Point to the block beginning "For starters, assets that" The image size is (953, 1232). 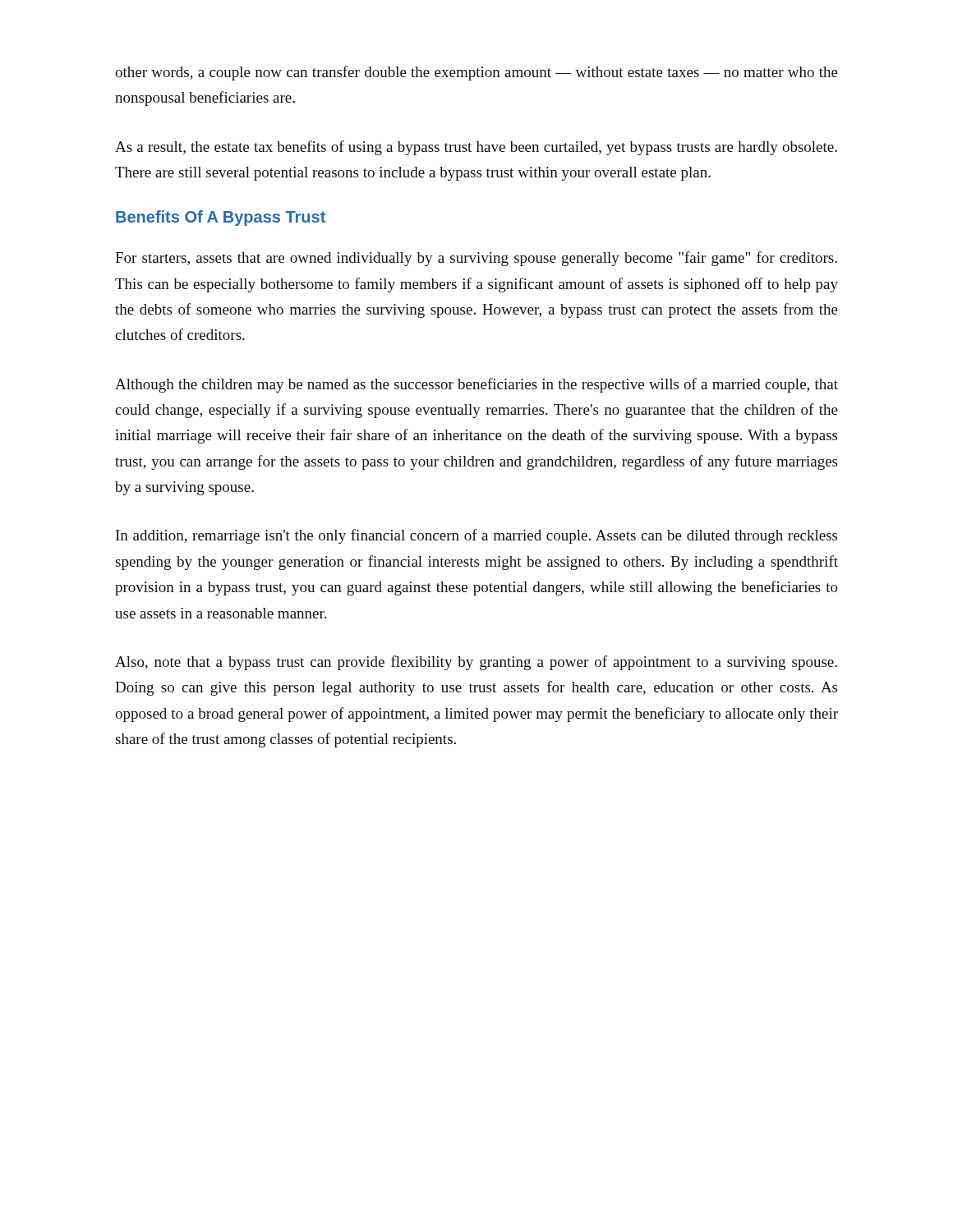point(476,296)
